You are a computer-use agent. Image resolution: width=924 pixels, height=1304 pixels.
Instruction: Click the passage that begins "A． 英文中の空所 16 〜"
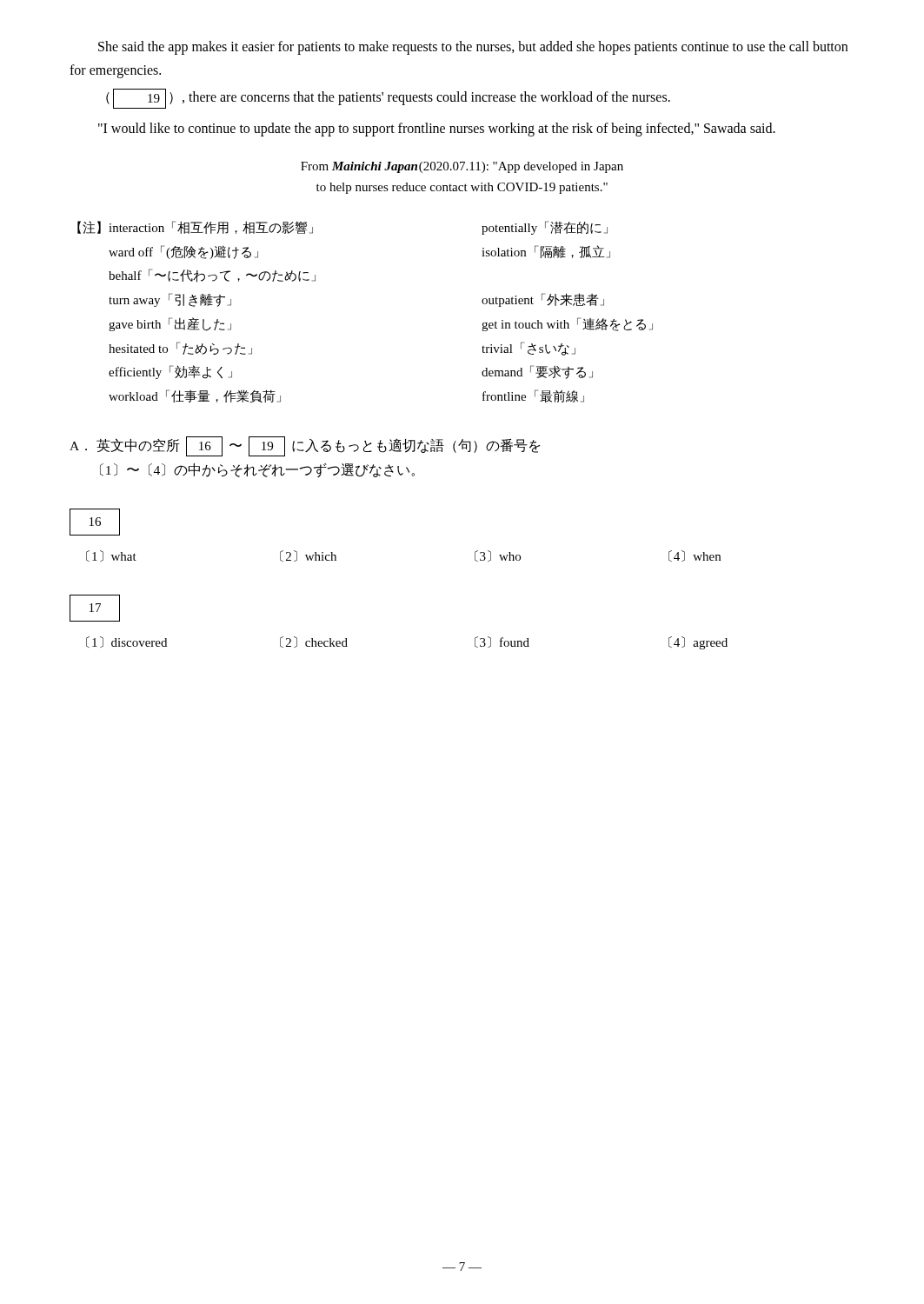pyautogui.click(x=462, y=458)
